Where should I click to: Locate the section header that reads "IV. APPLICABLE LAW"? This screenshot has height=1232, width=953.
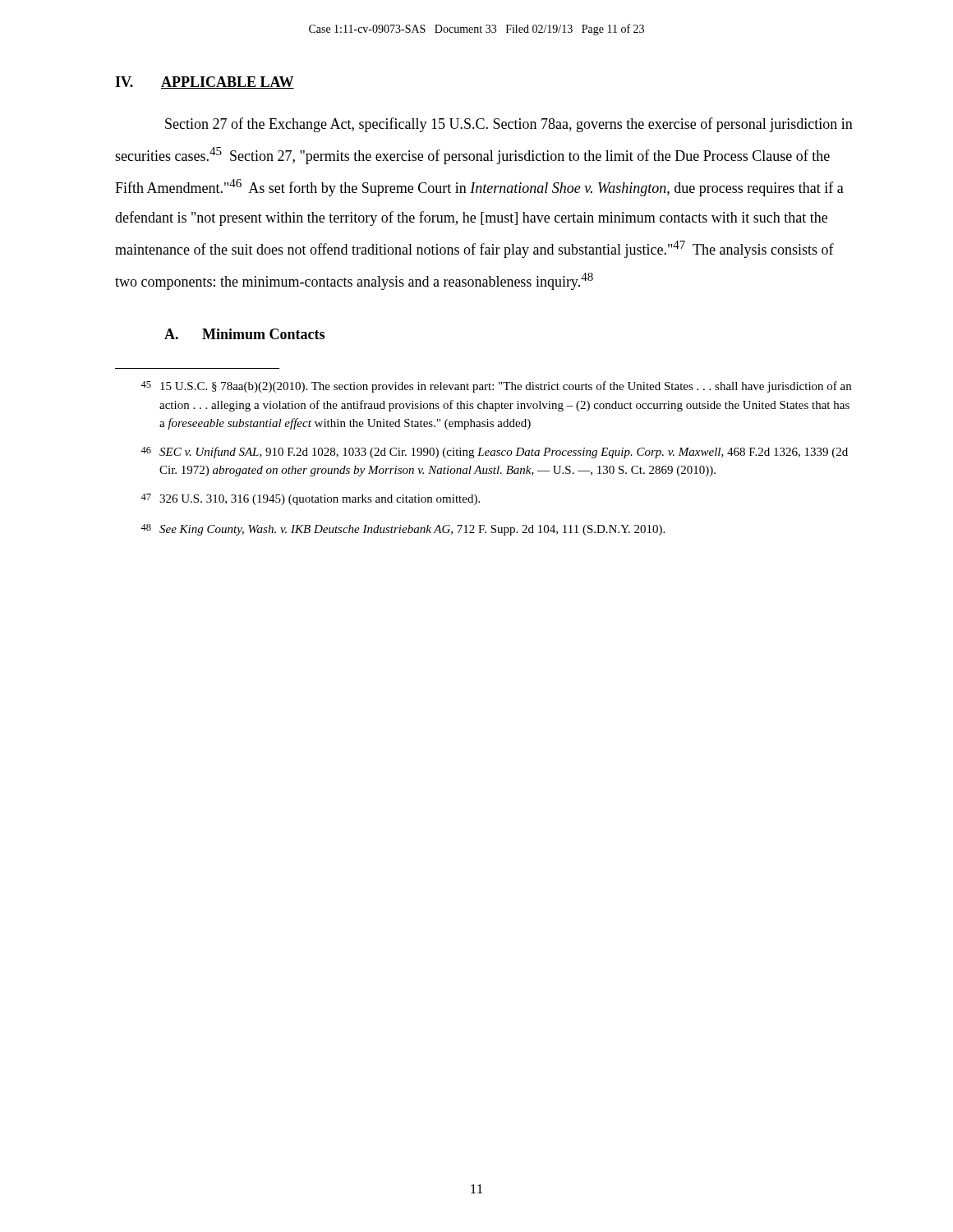click(204, 83)
